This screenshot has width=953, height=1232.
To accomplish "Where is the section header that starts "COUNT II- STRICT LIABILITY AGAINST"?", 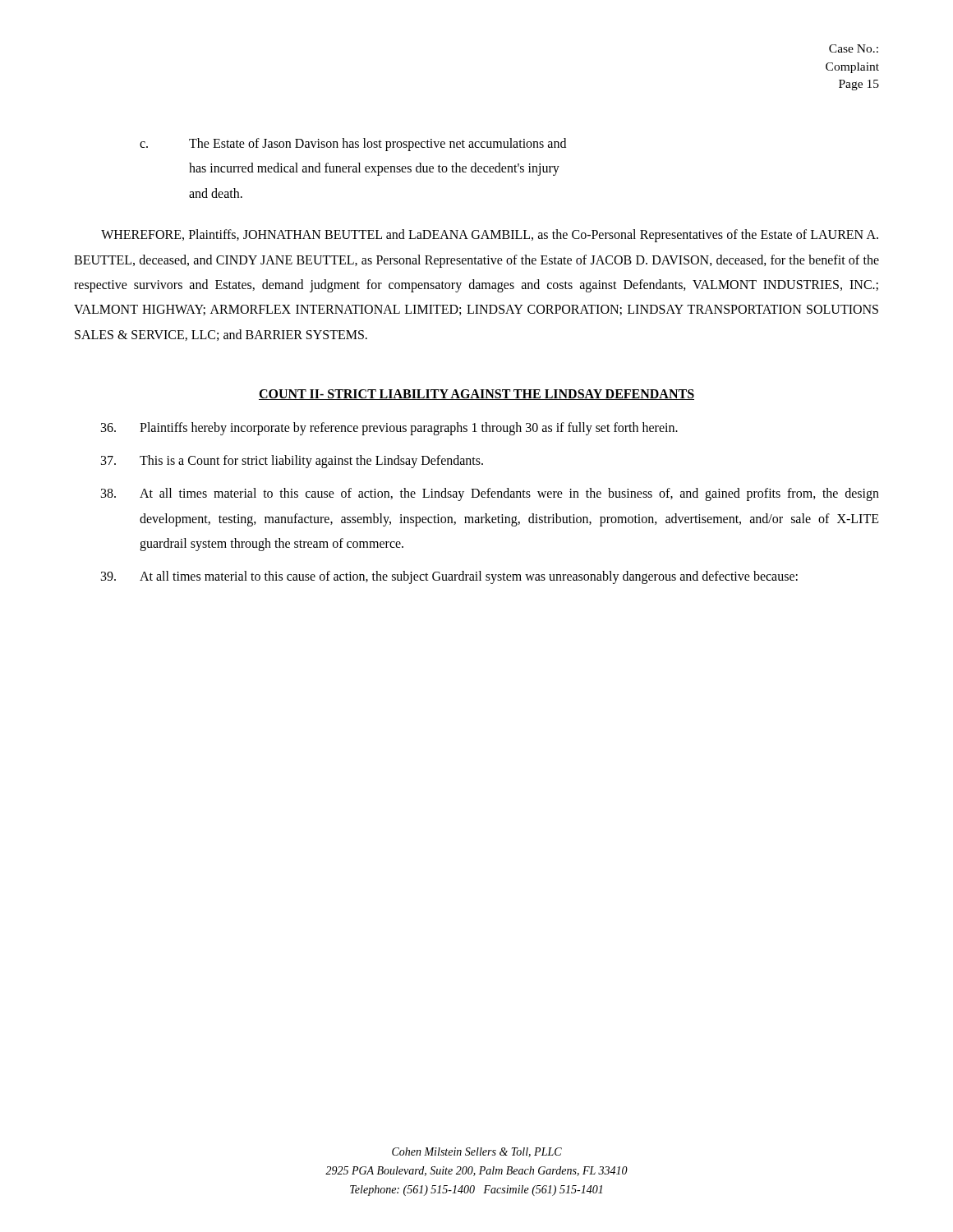I will coord(476,394).
